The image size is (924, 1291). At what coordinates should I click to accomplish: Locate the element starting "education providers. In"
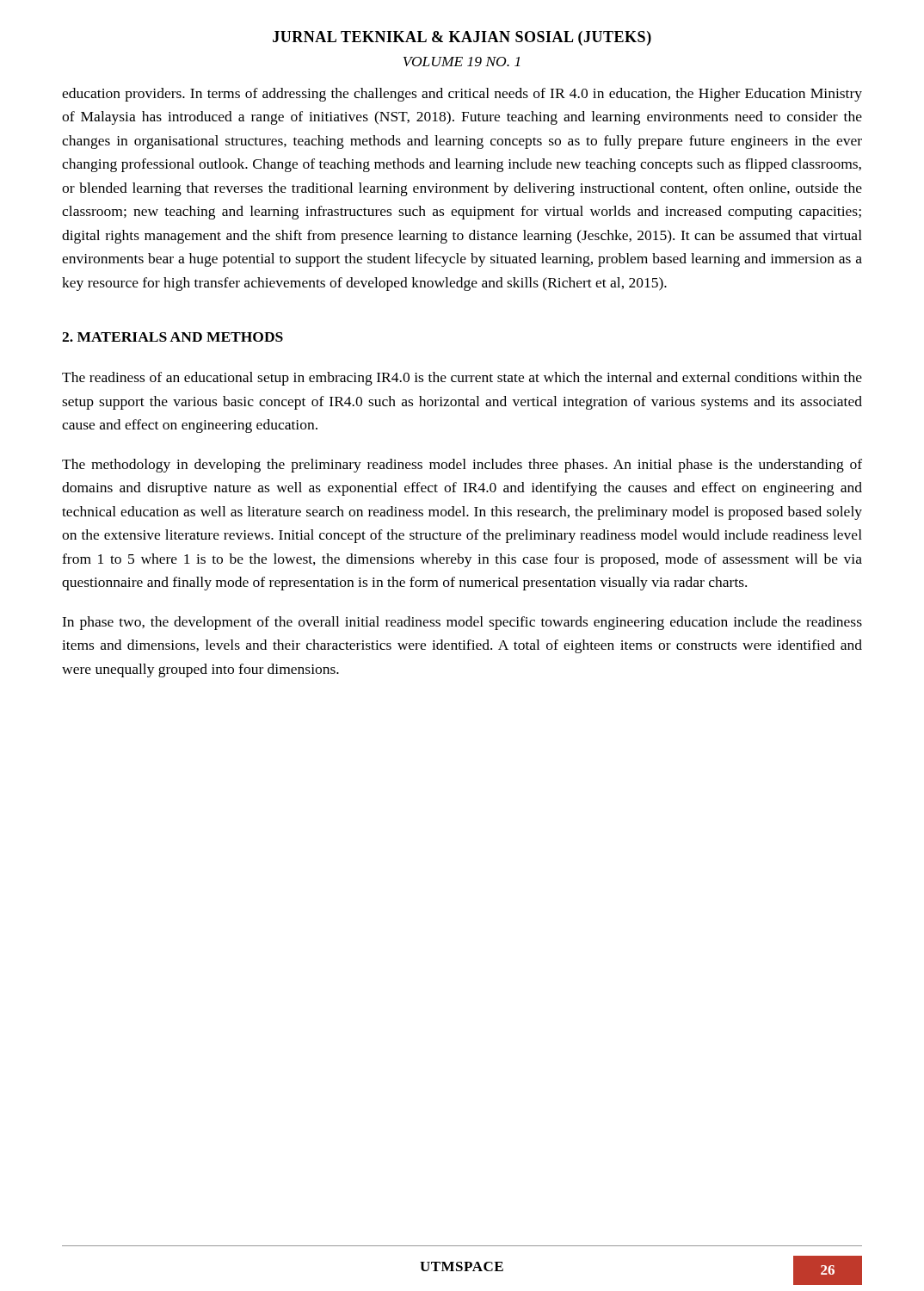[x=462, y=188]
